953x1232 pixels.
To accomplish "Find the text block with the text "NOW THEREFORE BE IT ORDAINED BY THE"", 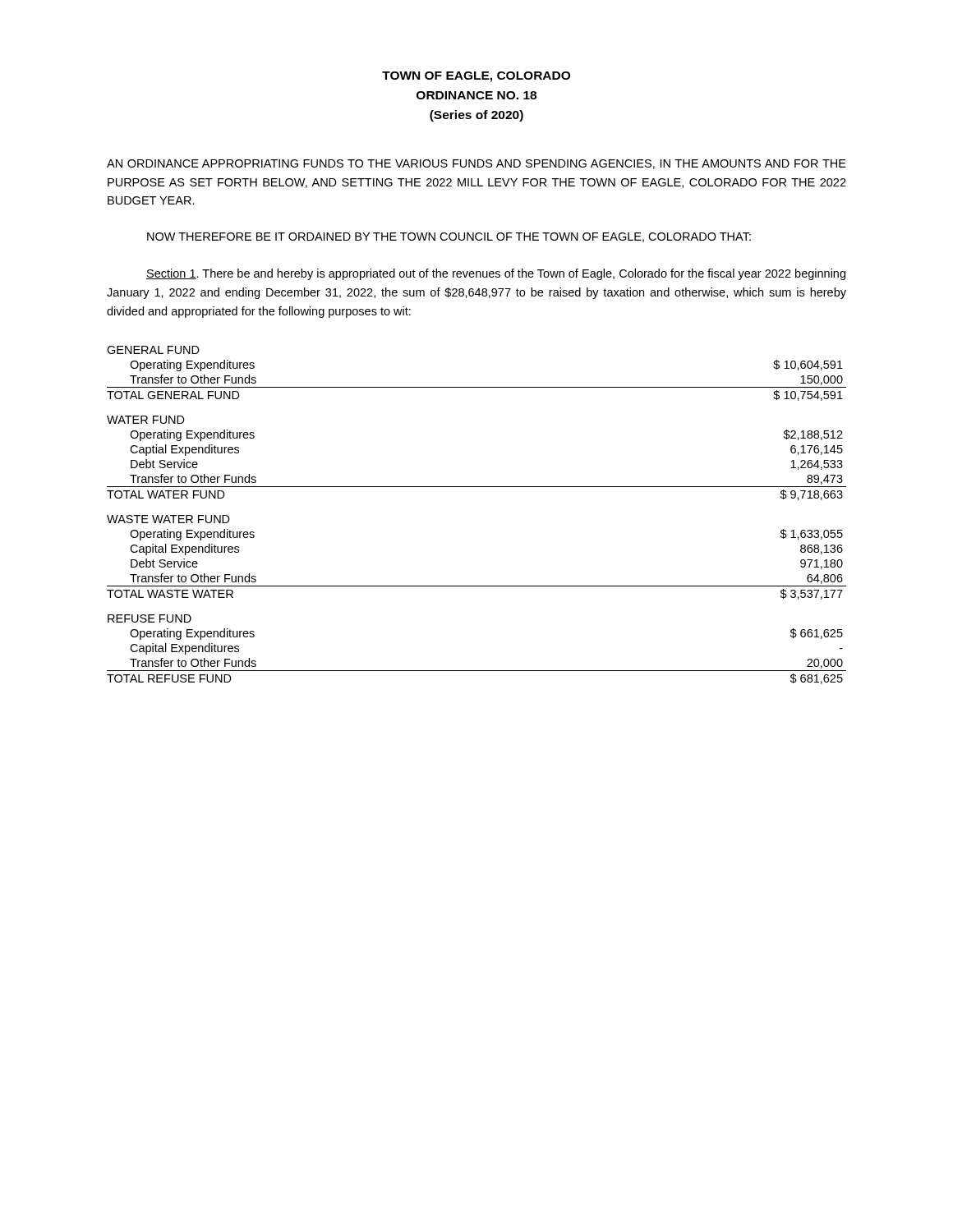I will pyautogui.click(x=449, y=237).
